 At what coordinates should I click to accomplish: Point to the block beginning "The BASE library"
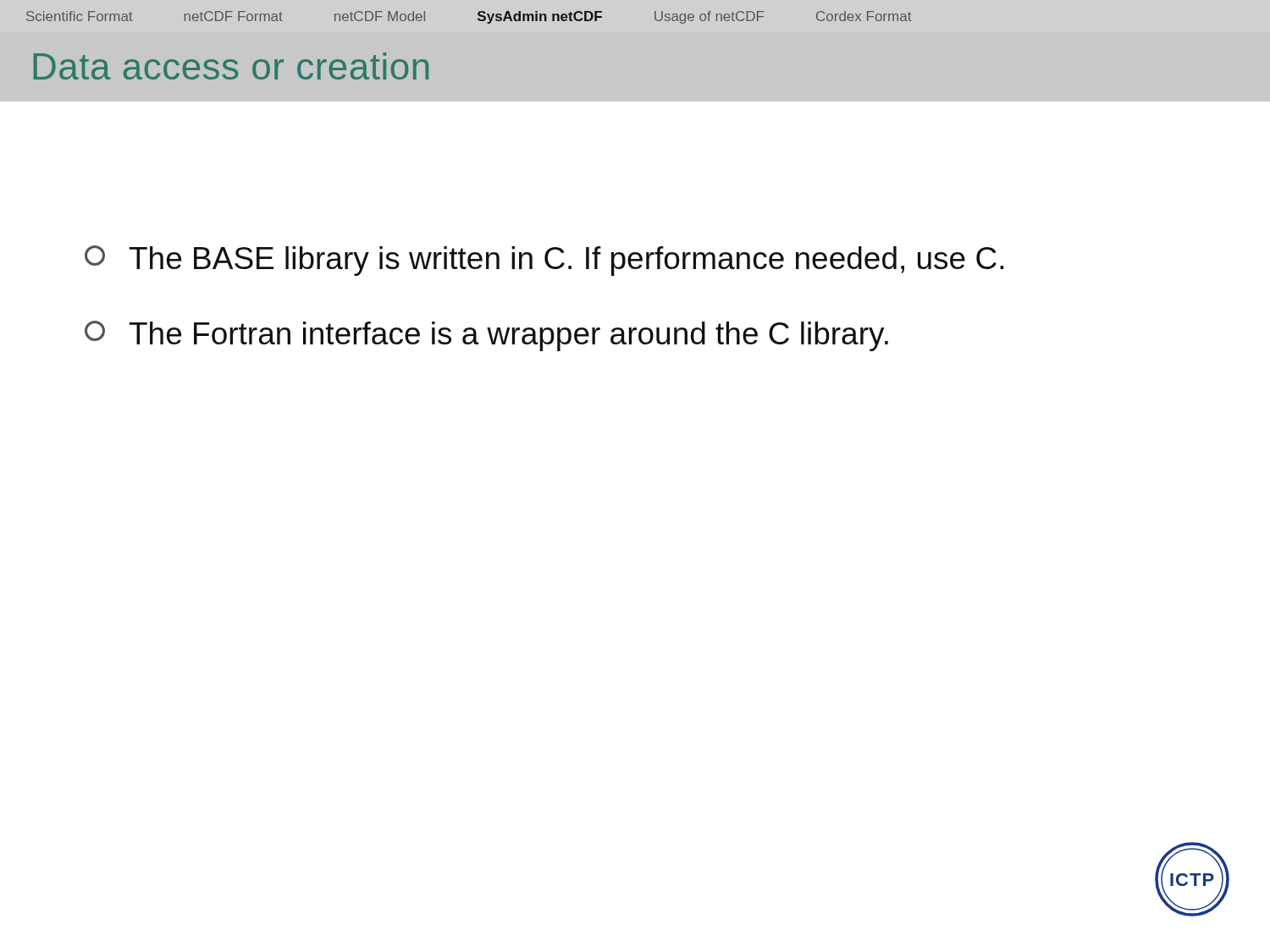(545, 259)
